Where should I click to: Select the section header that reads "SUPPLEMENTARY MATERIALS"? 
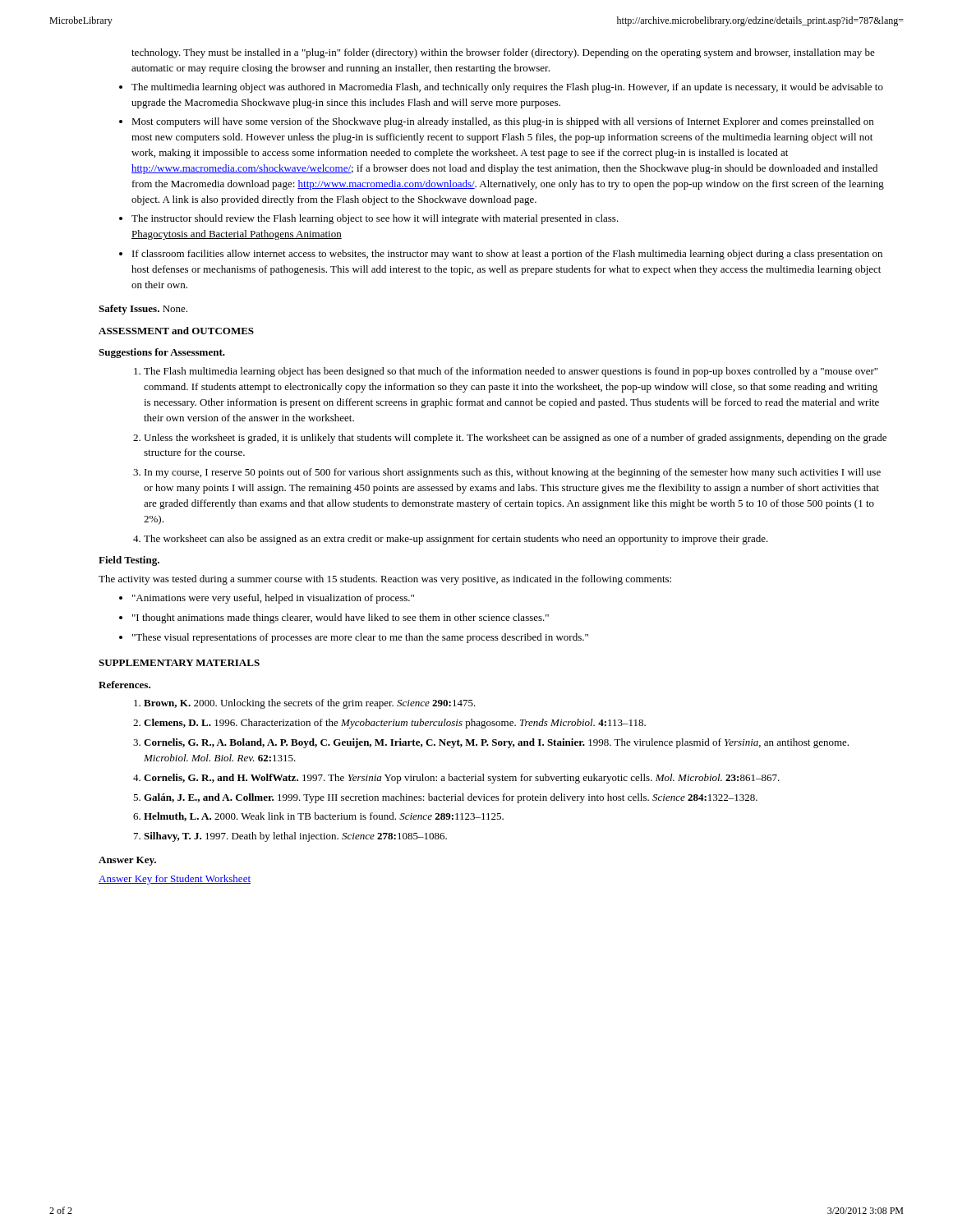point(179,662)
